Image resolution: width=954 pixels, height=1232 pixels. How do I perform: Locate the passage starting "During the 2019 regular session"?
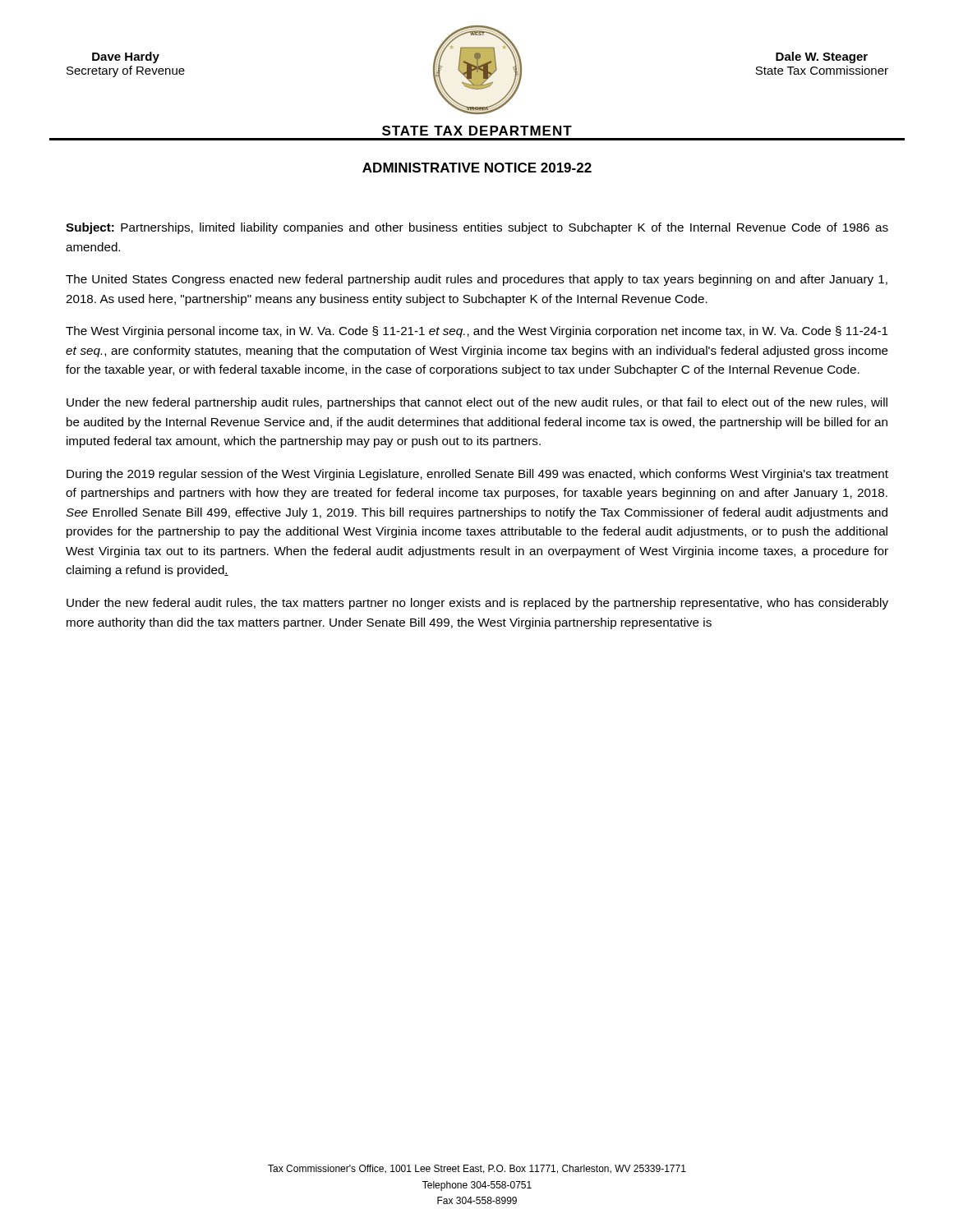(477, 522)
